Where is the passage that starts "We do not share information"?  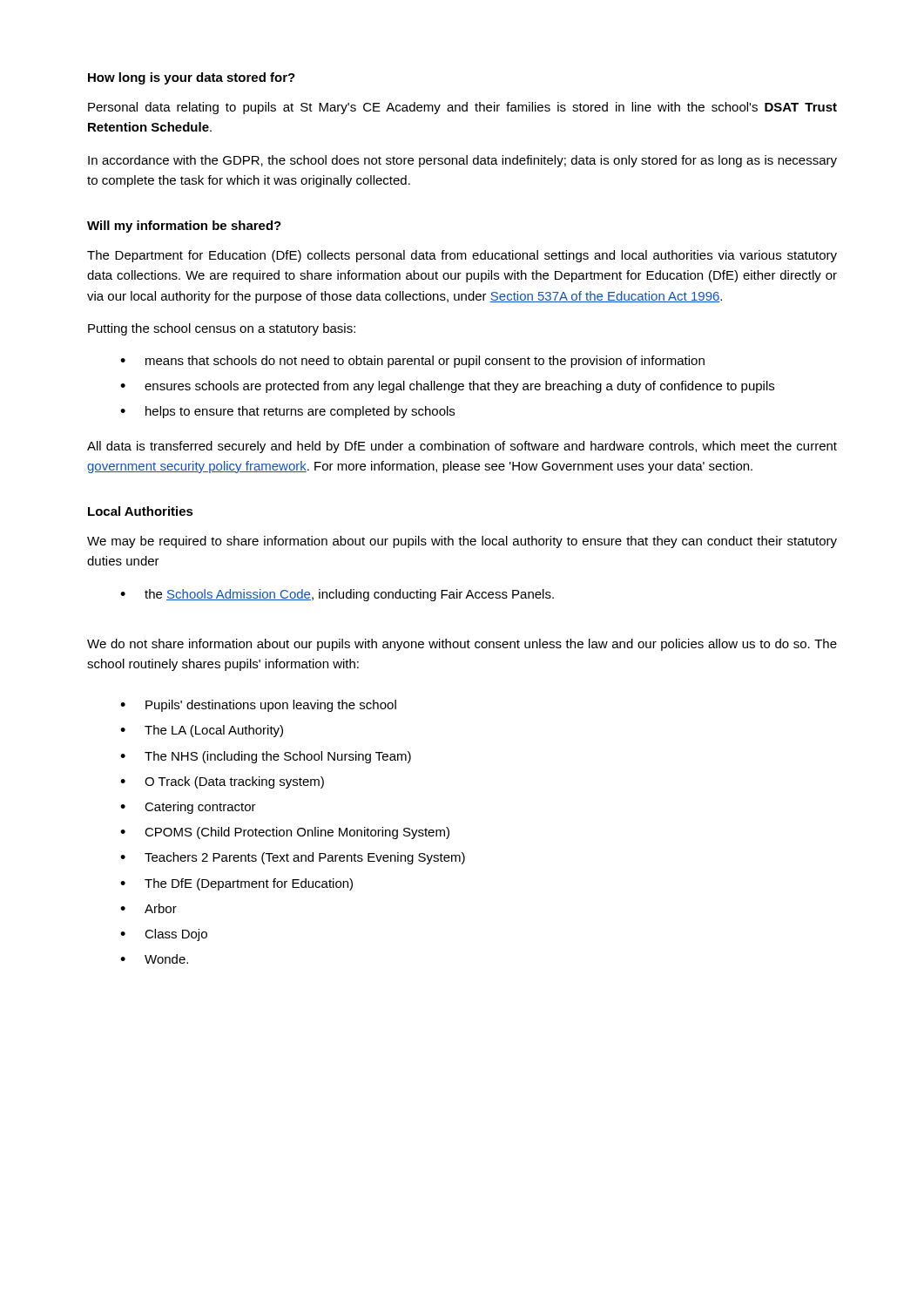click(462, 653)
